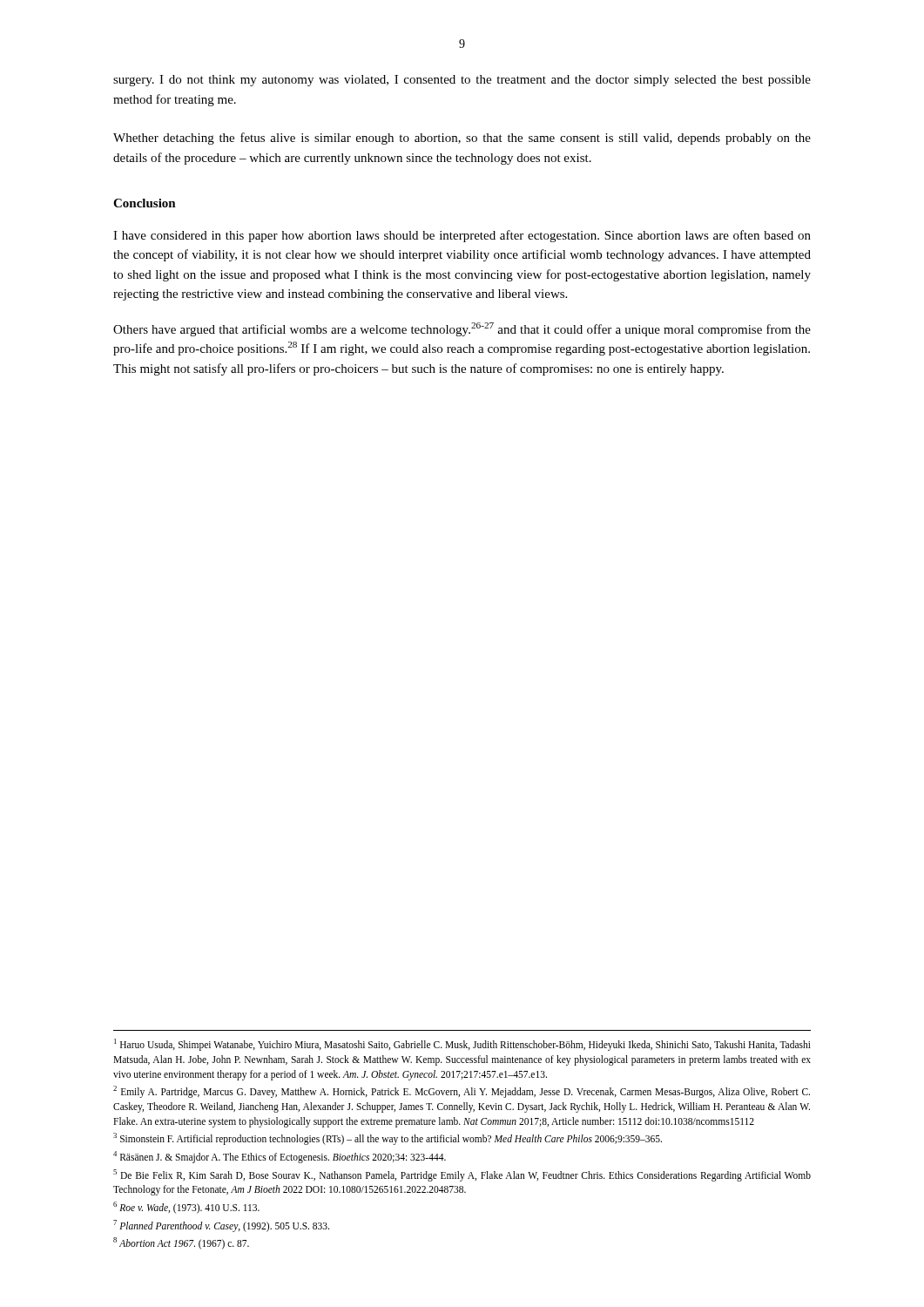Point to the text starting "3 Simonstein F. Artificial reproduction technologies"
The height and width of the screenshot is (1307, 924).
[x=388, y=1138]
